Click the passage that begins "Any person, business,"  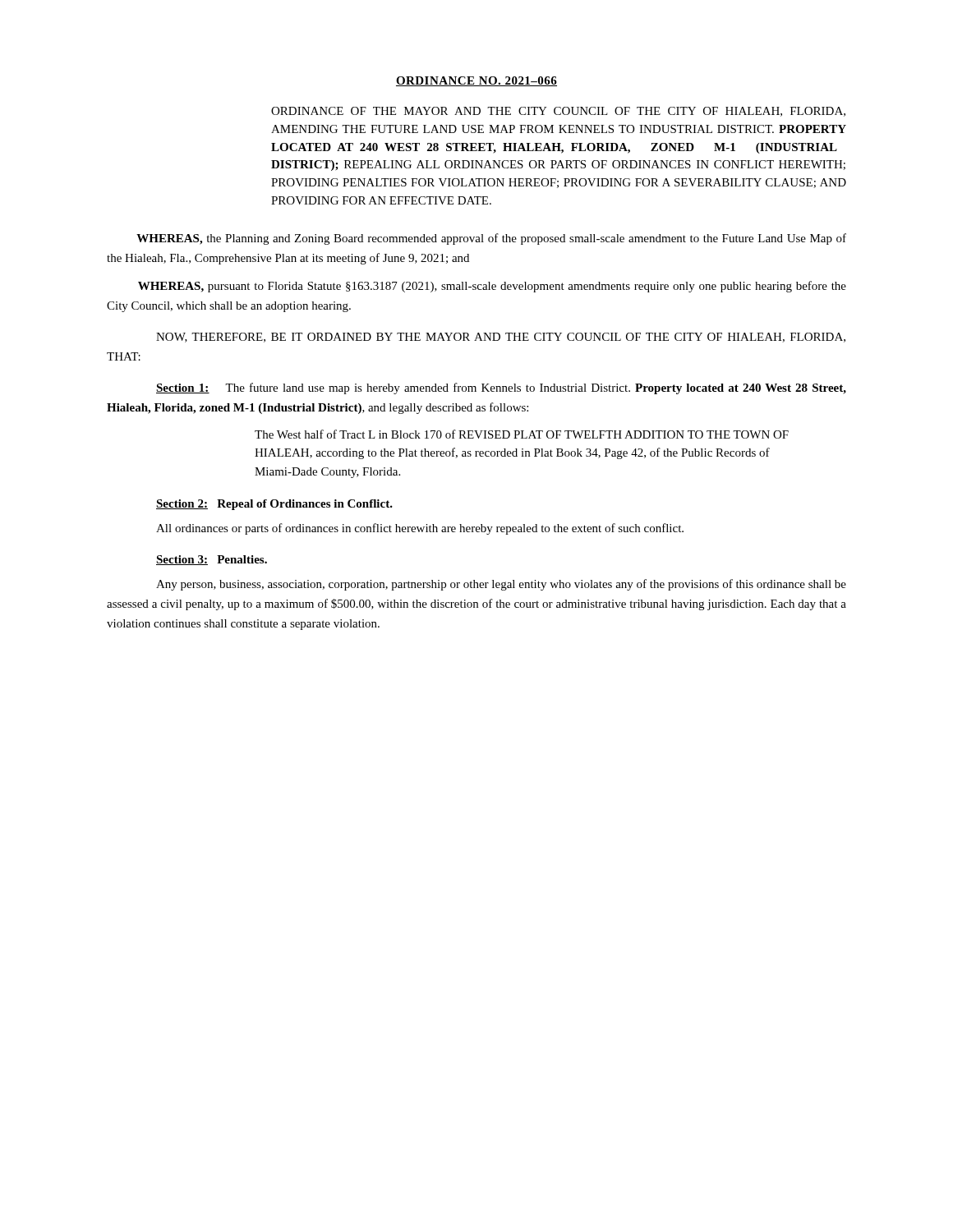(x=476, y=604)
